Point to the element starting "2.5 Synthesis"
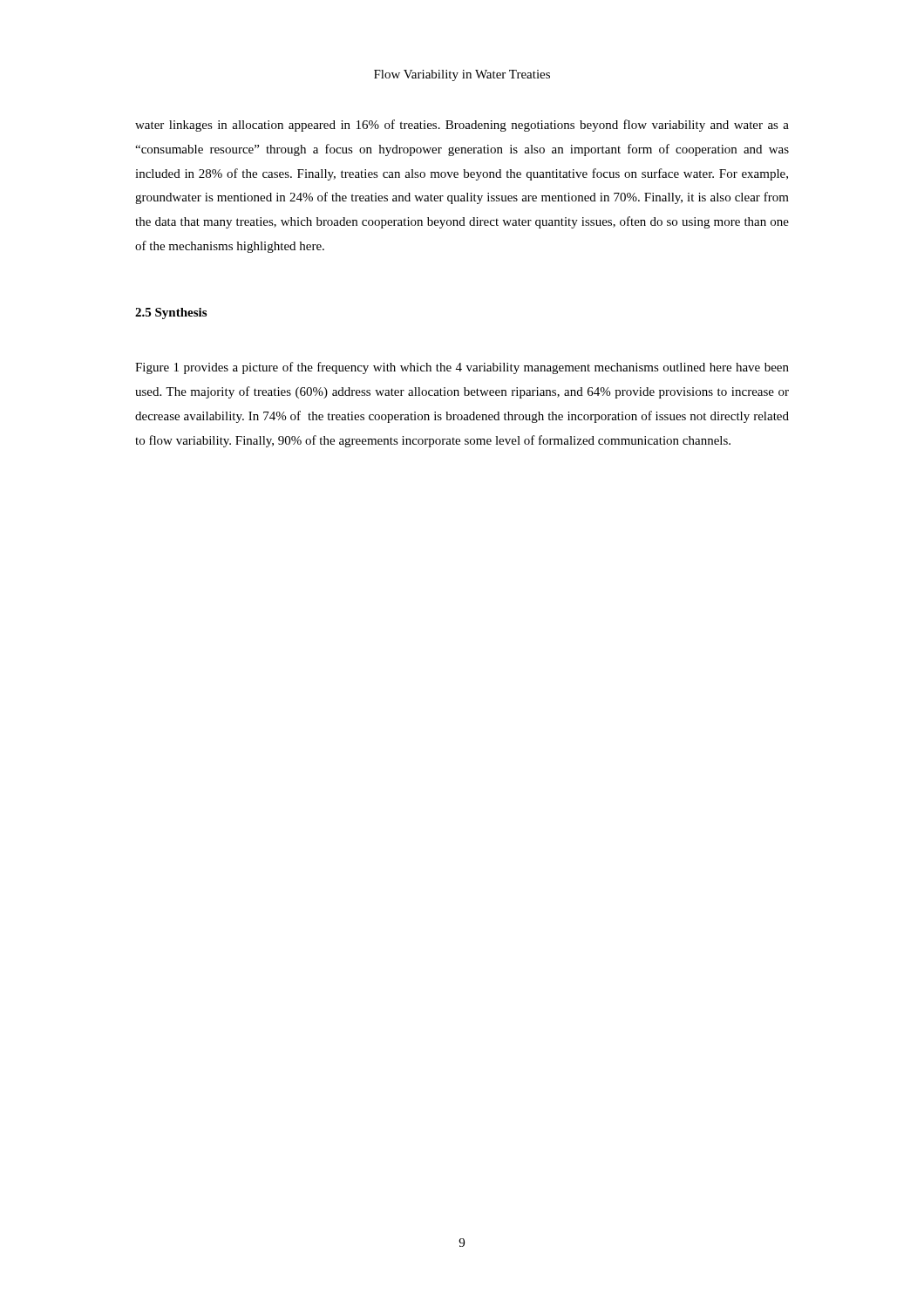 [171, 312]
